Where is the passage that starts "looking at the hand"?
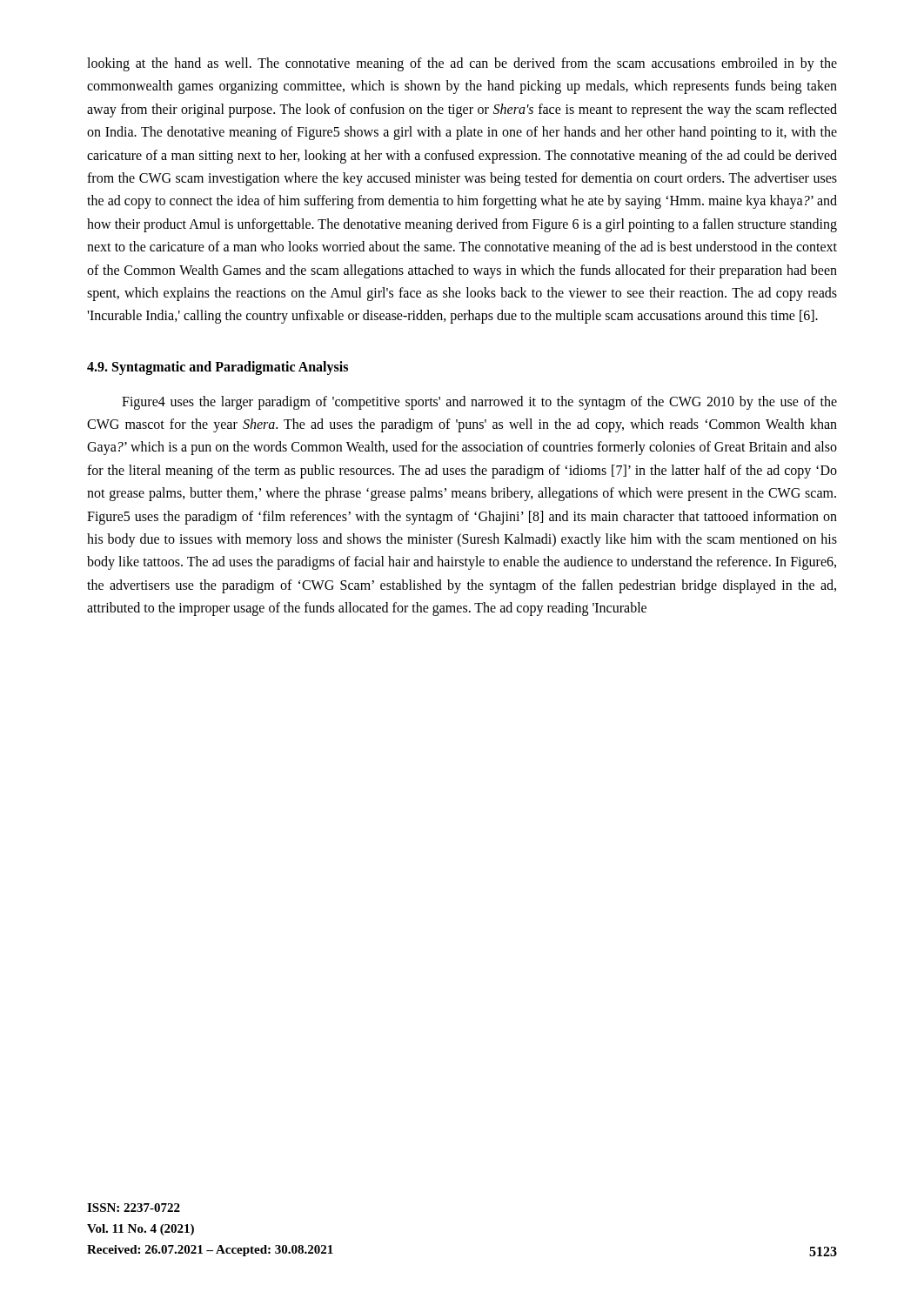 (x=462, y=189)
